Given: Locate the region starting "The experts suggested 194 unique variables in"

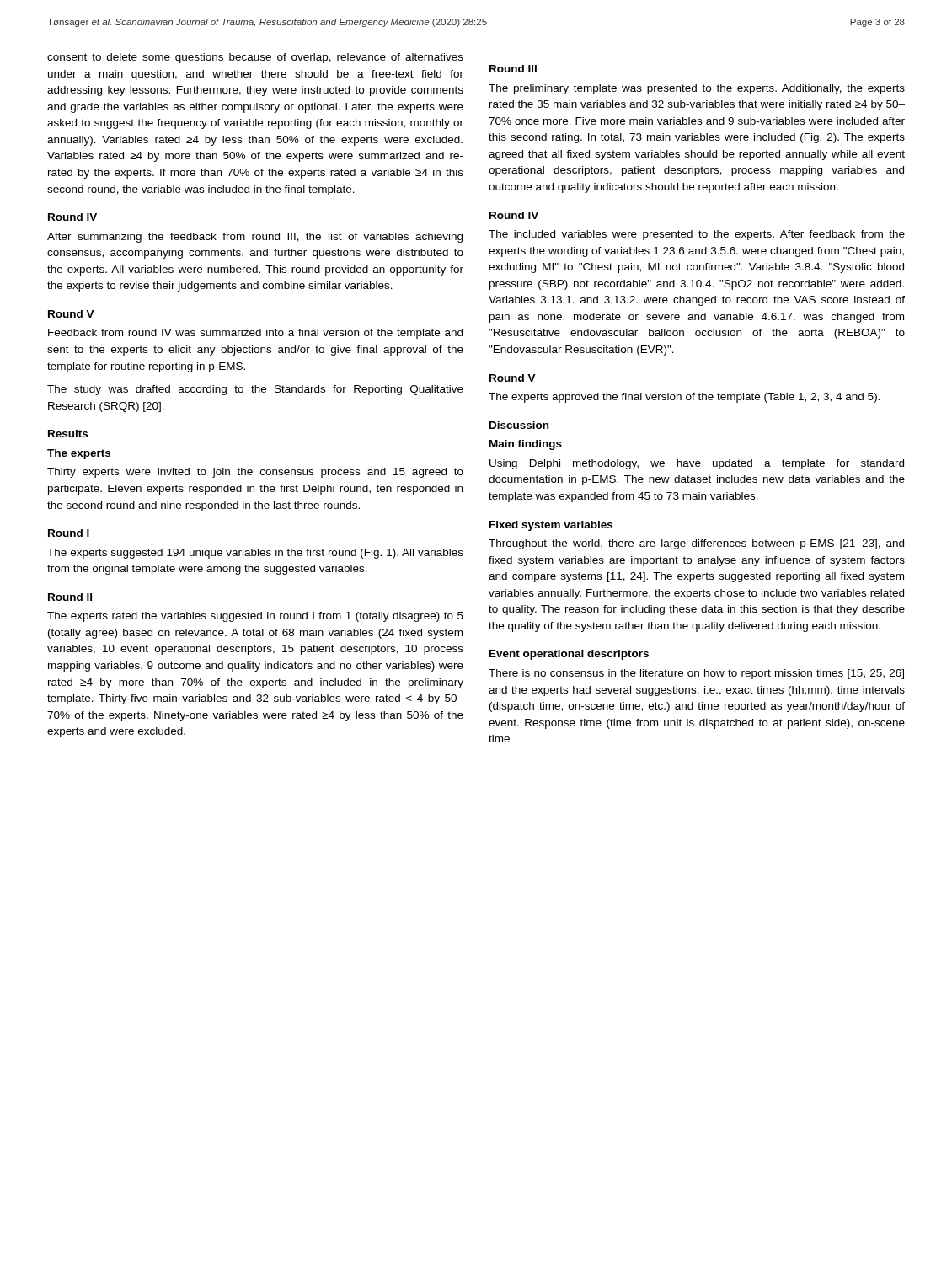Looking at the screenshot, I should 255,560.
